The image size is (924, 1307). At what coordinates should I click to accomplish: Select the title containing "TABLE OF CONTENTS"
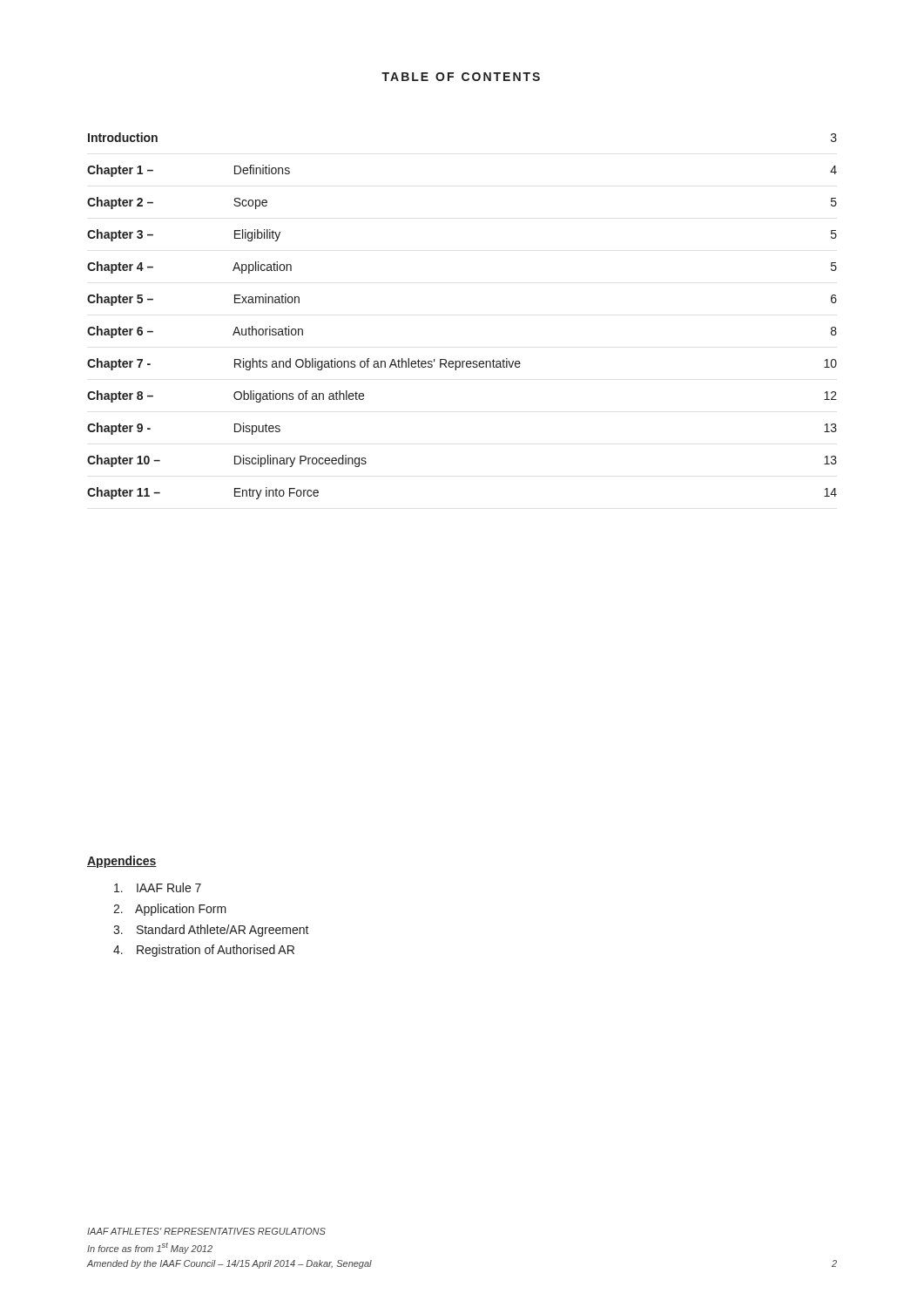(x=462, y=77)
